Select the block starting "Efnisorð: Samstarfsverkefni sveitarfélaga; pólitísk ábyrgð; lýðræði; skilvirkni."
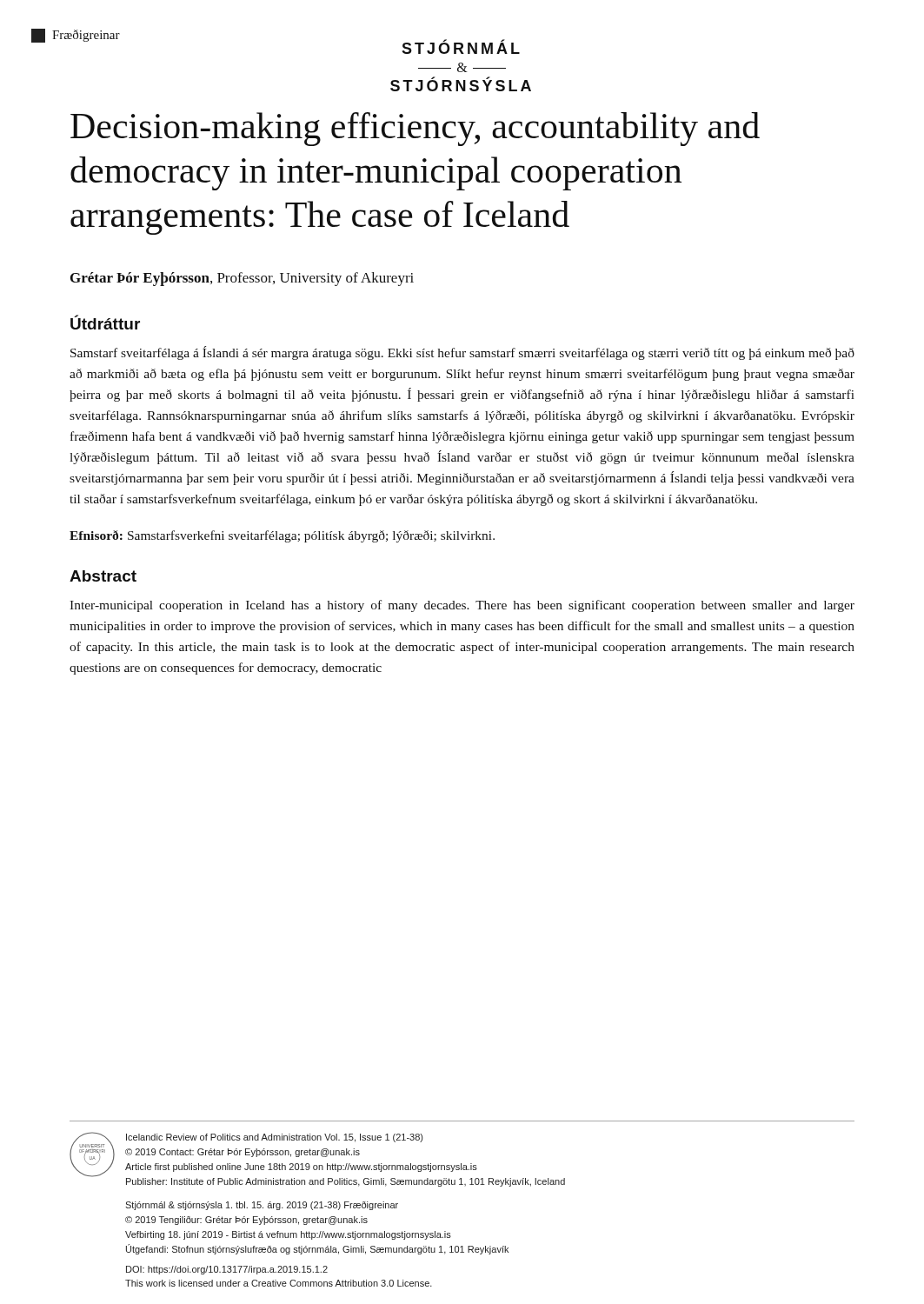 [283, 535]
